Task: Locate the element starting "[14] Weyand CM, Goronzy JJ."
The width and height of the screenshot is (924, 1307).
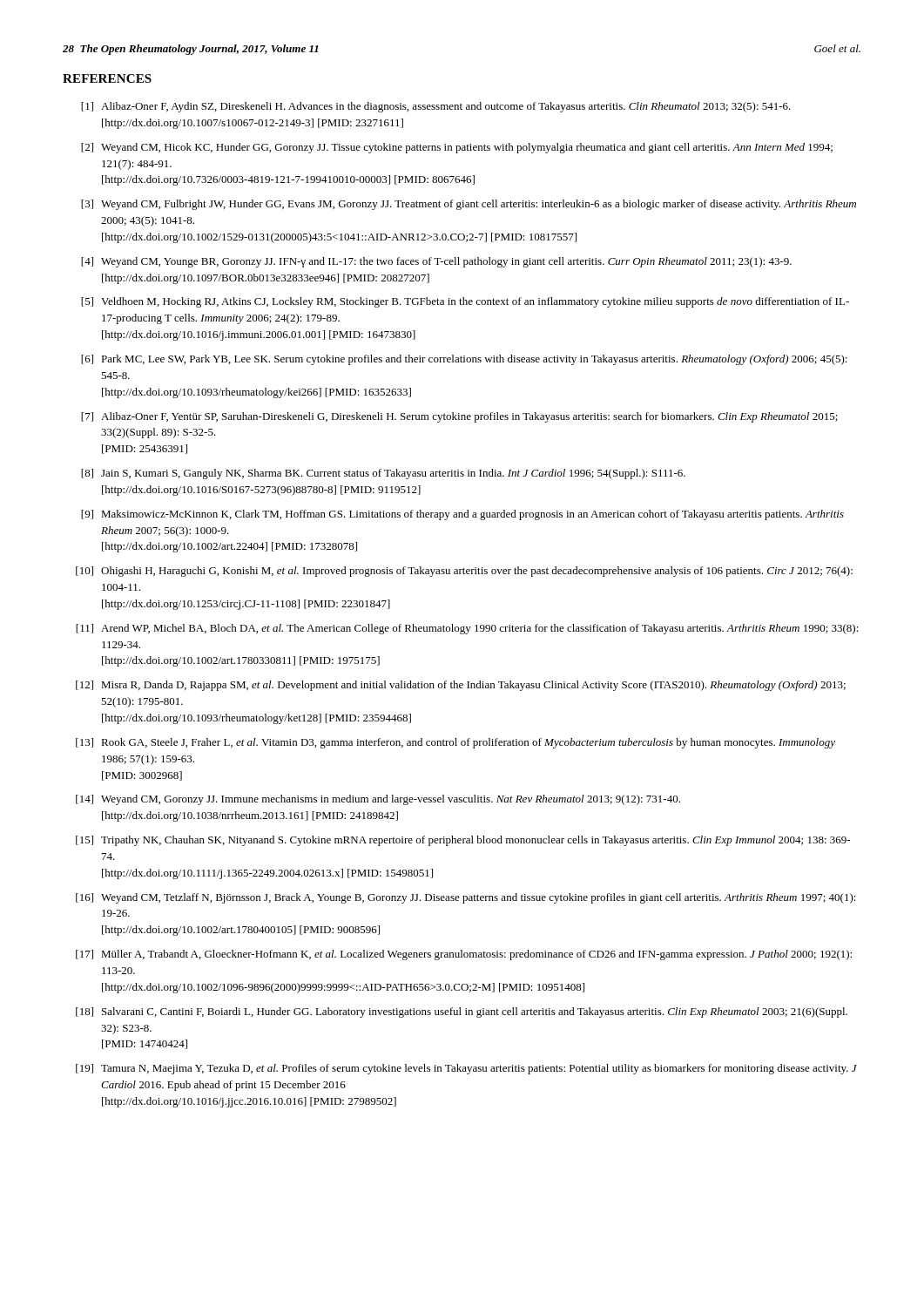Action: click(x=462, y=808)
